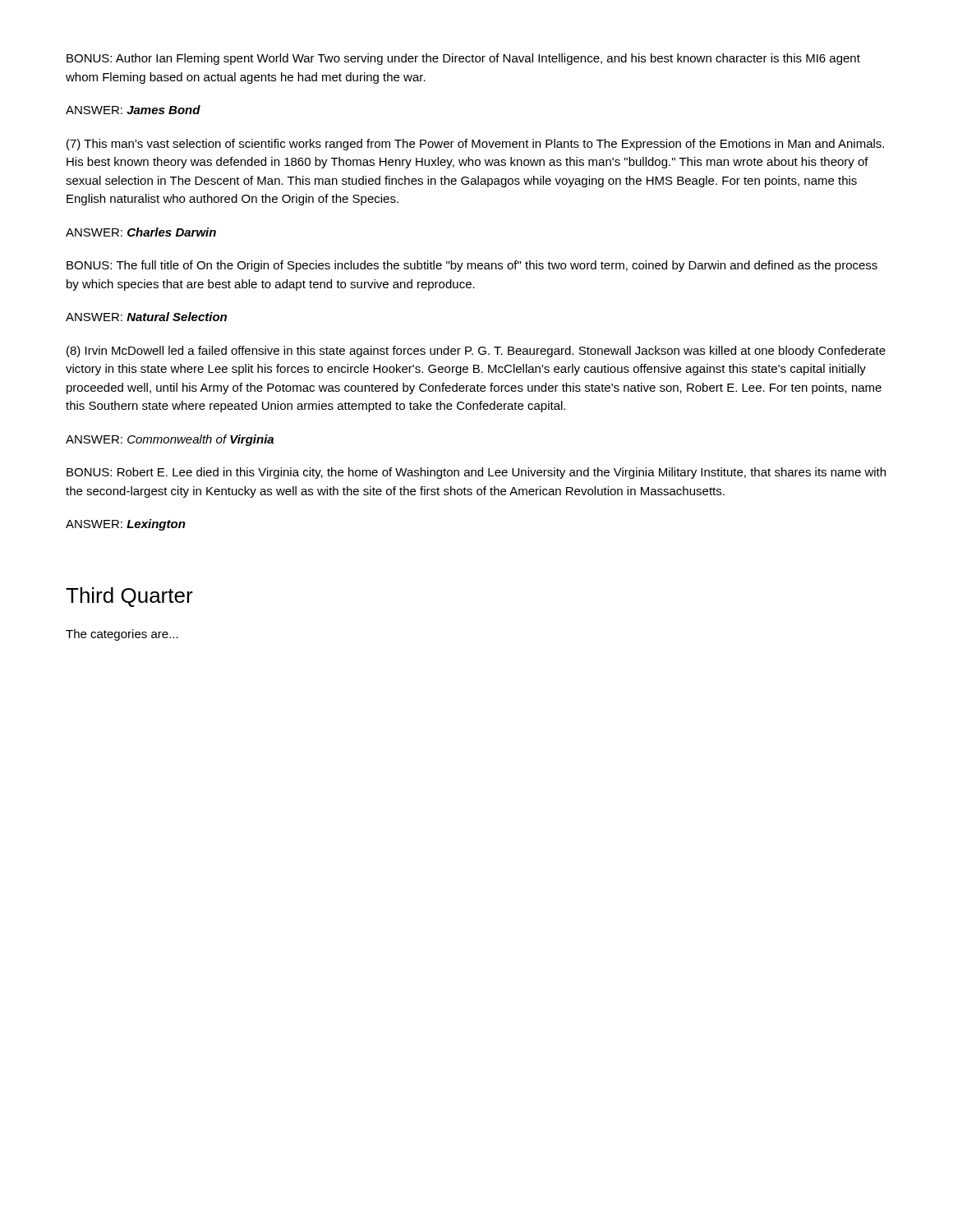Point to the block starting "BONUS: Robert E."
Image resolution: width=953 pixels, height=1232 pixels.
[476, 481]
